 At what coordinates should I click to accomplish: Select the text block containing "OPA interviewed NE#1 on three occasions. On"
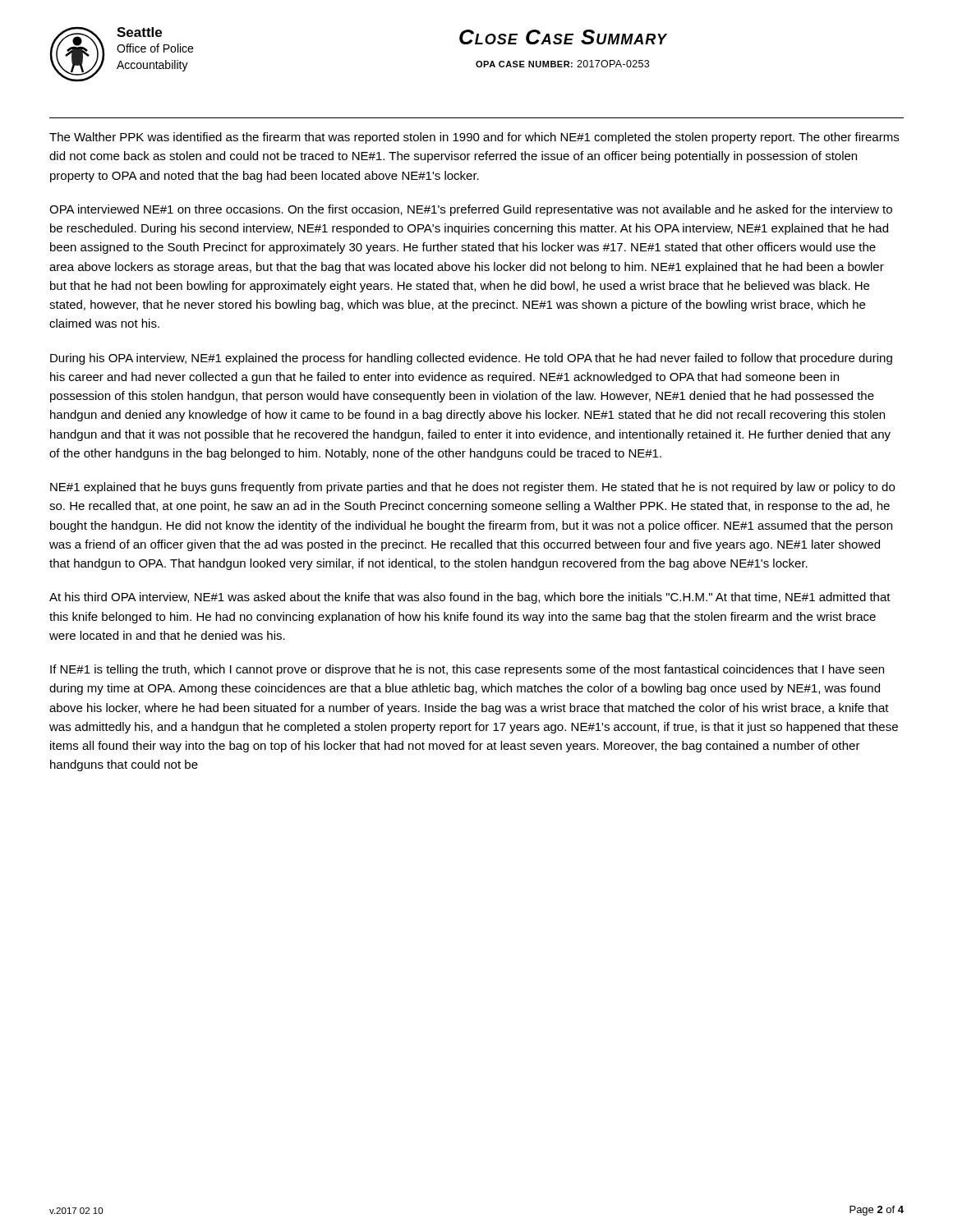click(x=471, y=266)
